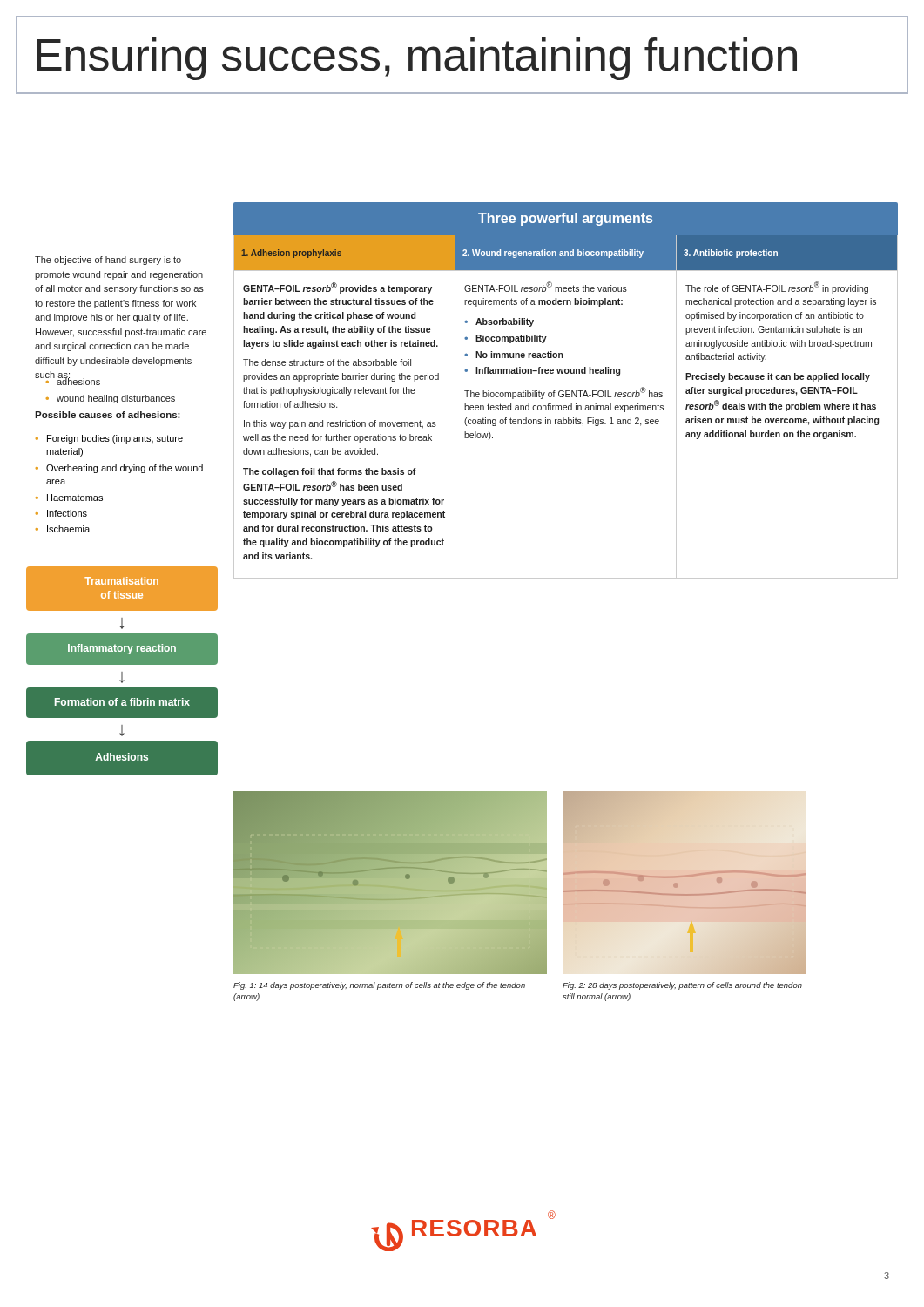
Task: Point to the passage starting "3. Antibiotic protection"
Action: coord(731,253)
